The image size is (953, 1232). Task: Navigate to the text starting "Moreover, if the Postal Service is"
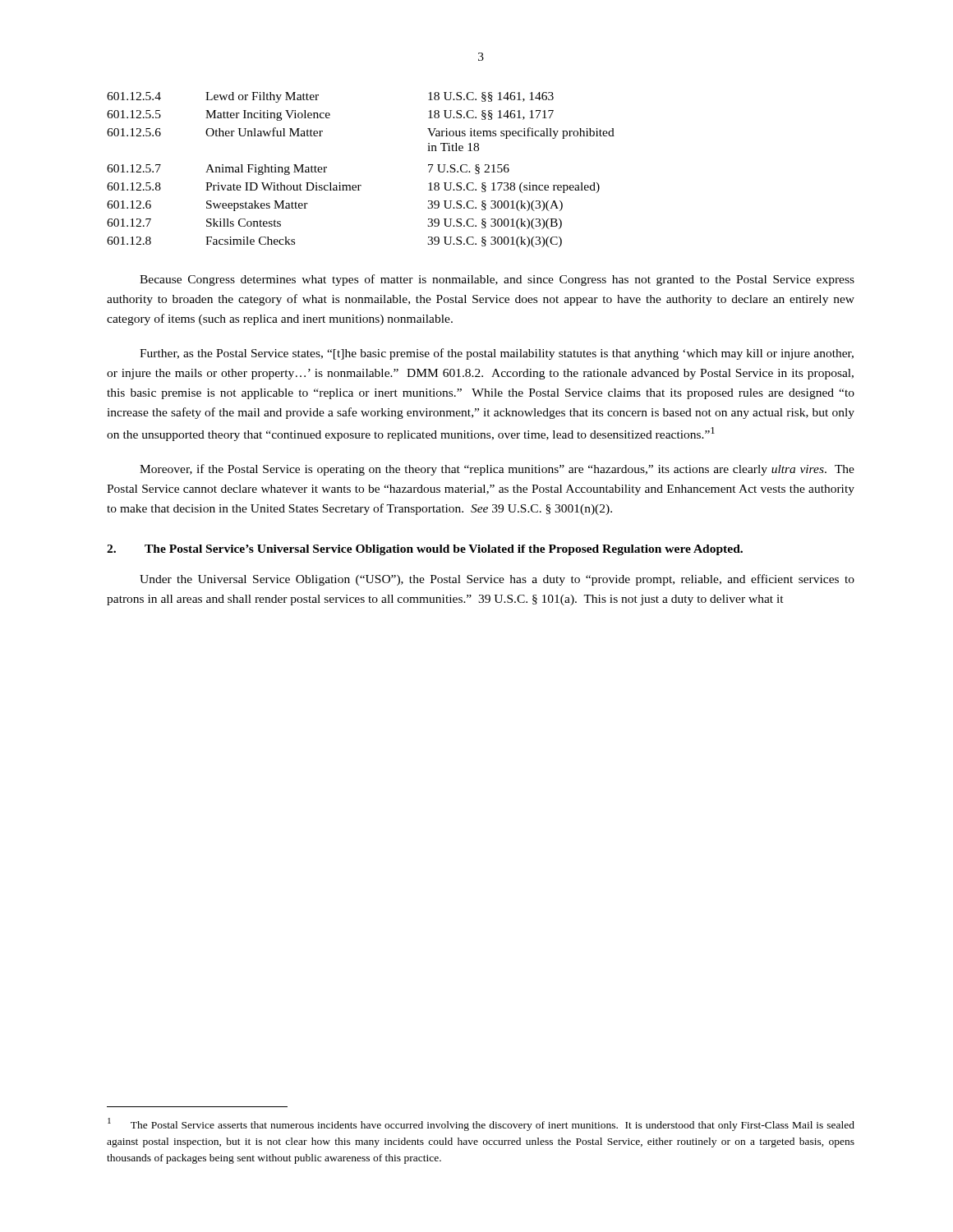481,489
